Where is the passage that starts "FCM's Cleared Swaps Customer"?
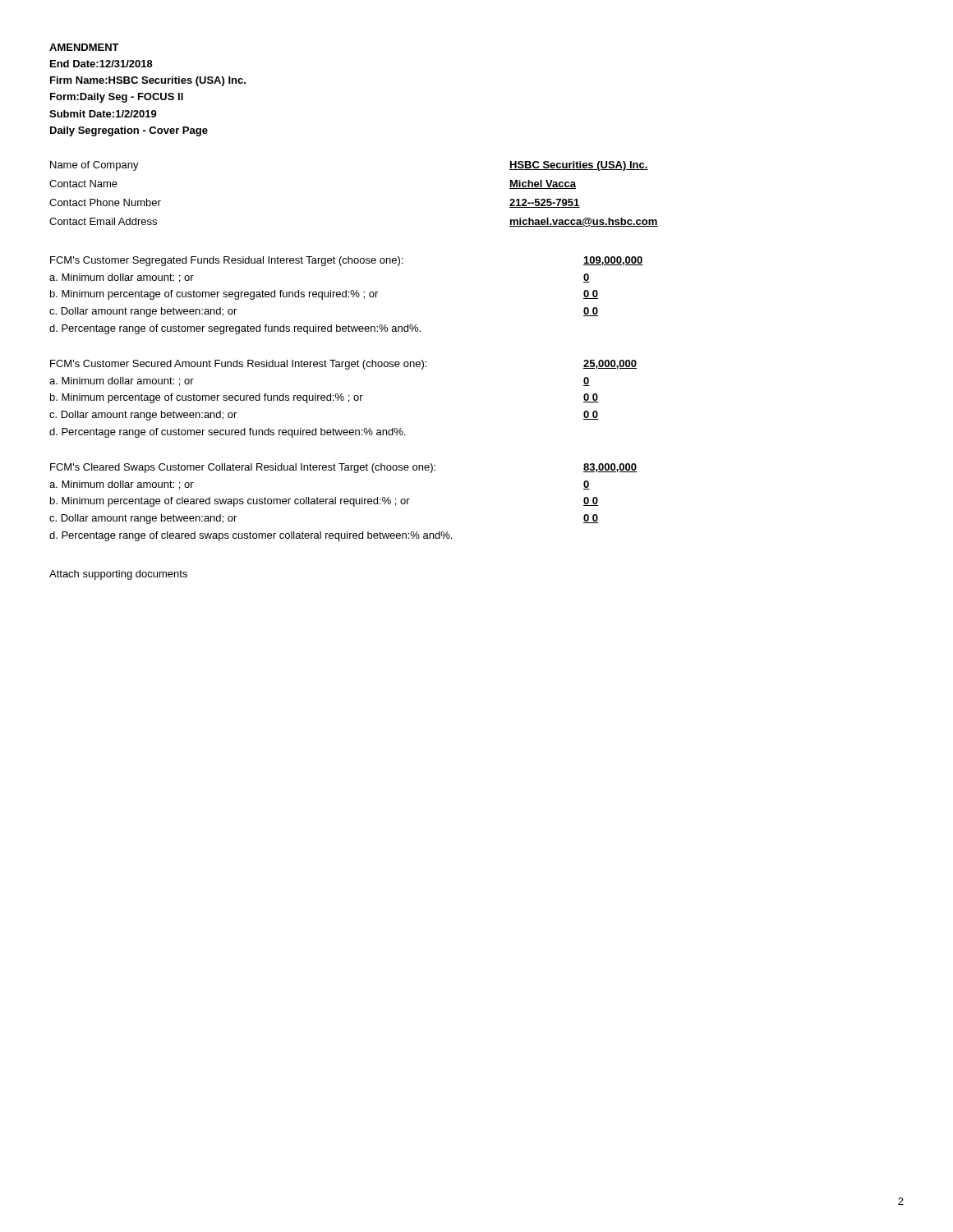 tap(251, 501)
